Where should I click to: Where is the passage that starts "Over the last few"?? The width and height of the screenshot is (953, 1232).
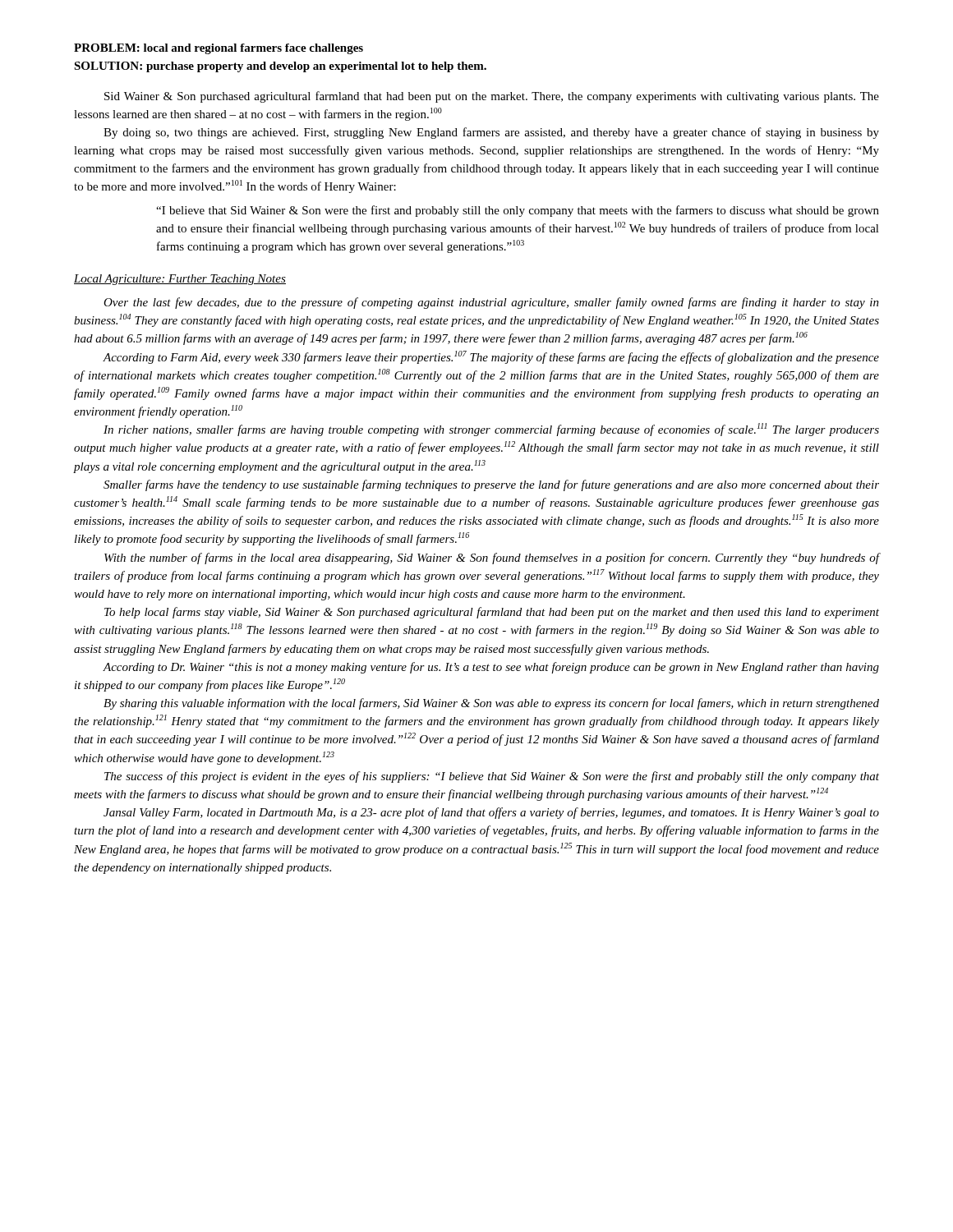[x=476, y=585]
